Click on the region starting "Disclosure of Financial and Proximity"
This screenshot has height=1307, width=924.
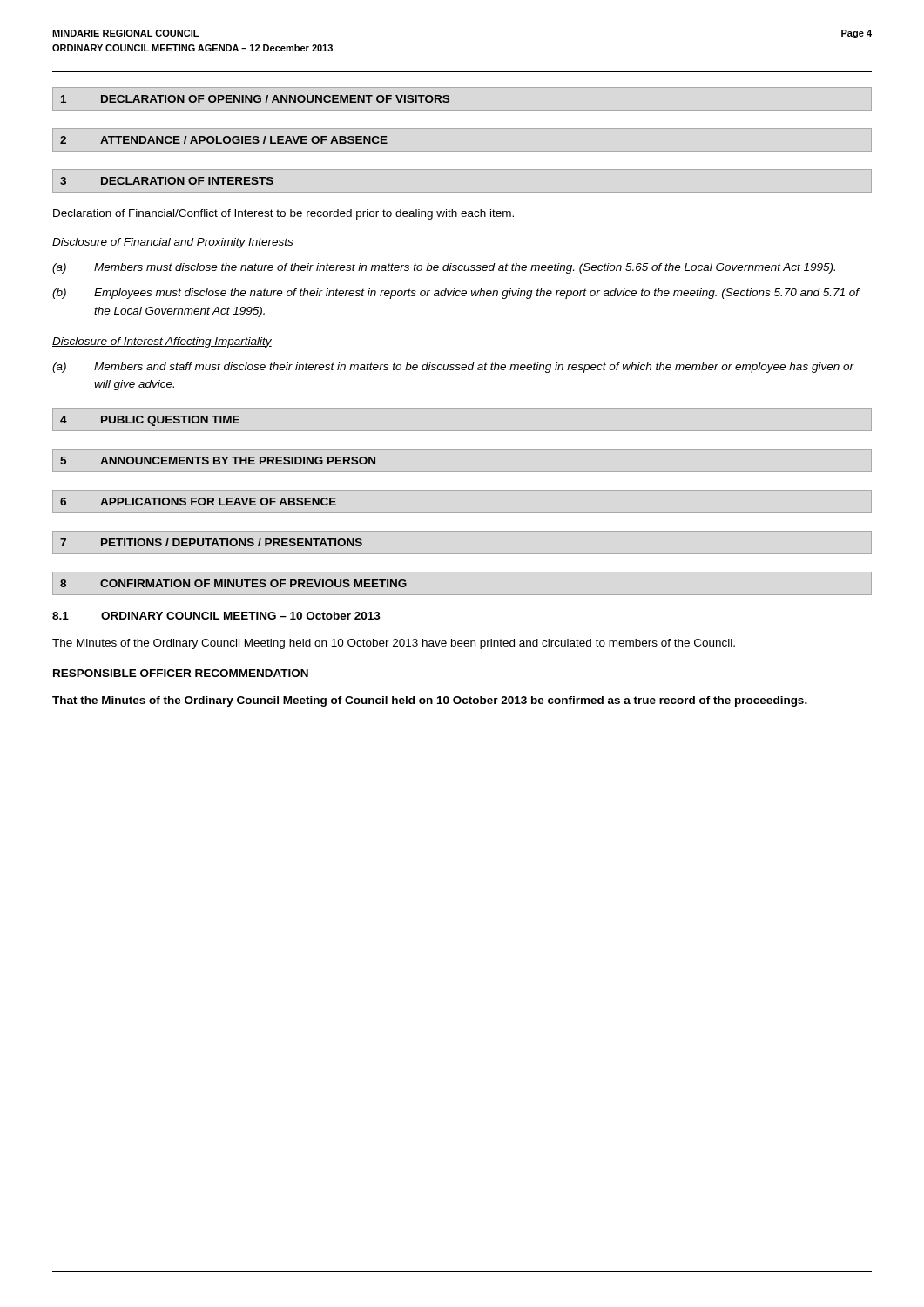pyautogui.click(x=173, y=242)
